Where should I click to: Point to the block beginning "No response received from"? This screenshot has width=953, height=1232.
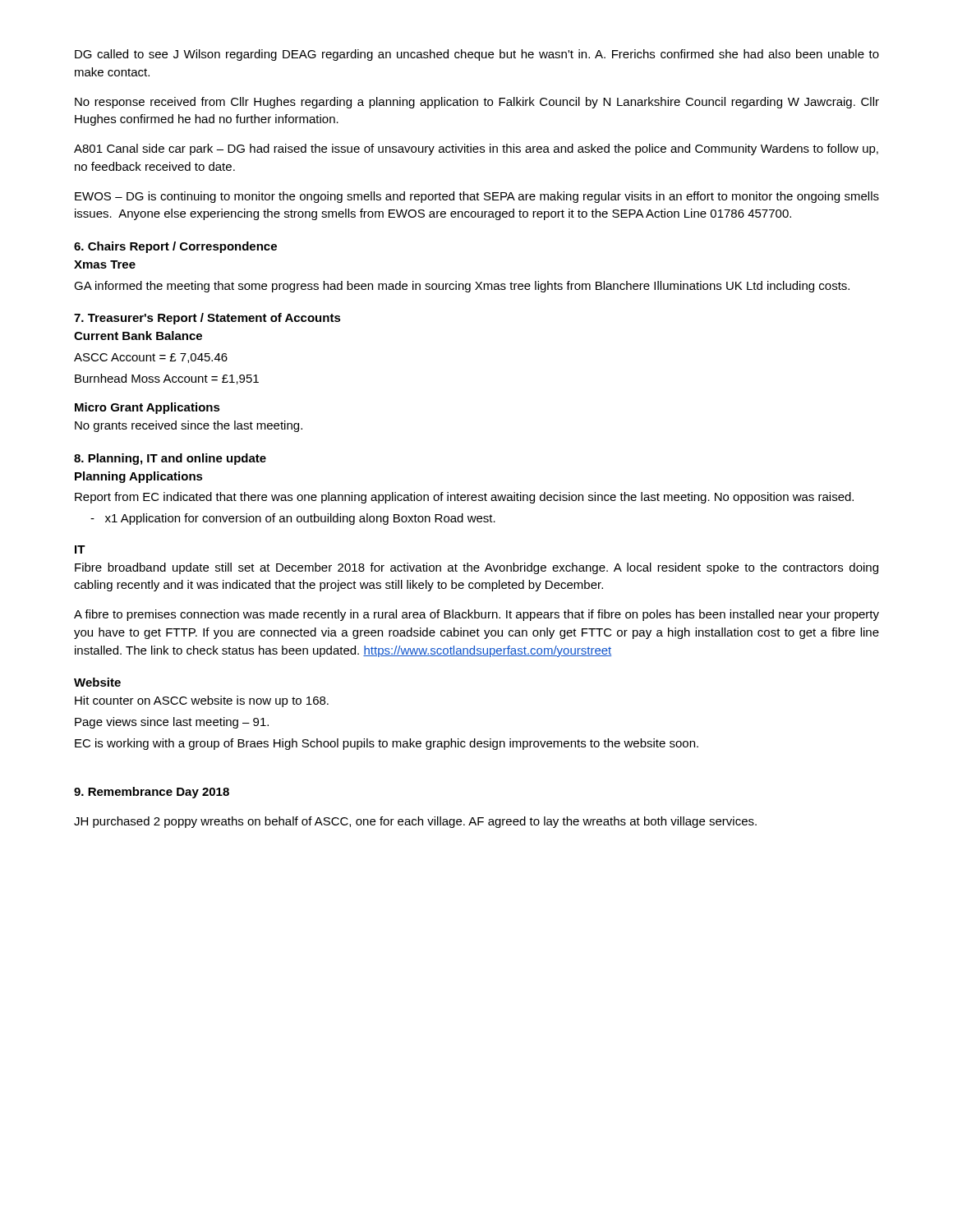click(476, 110)
